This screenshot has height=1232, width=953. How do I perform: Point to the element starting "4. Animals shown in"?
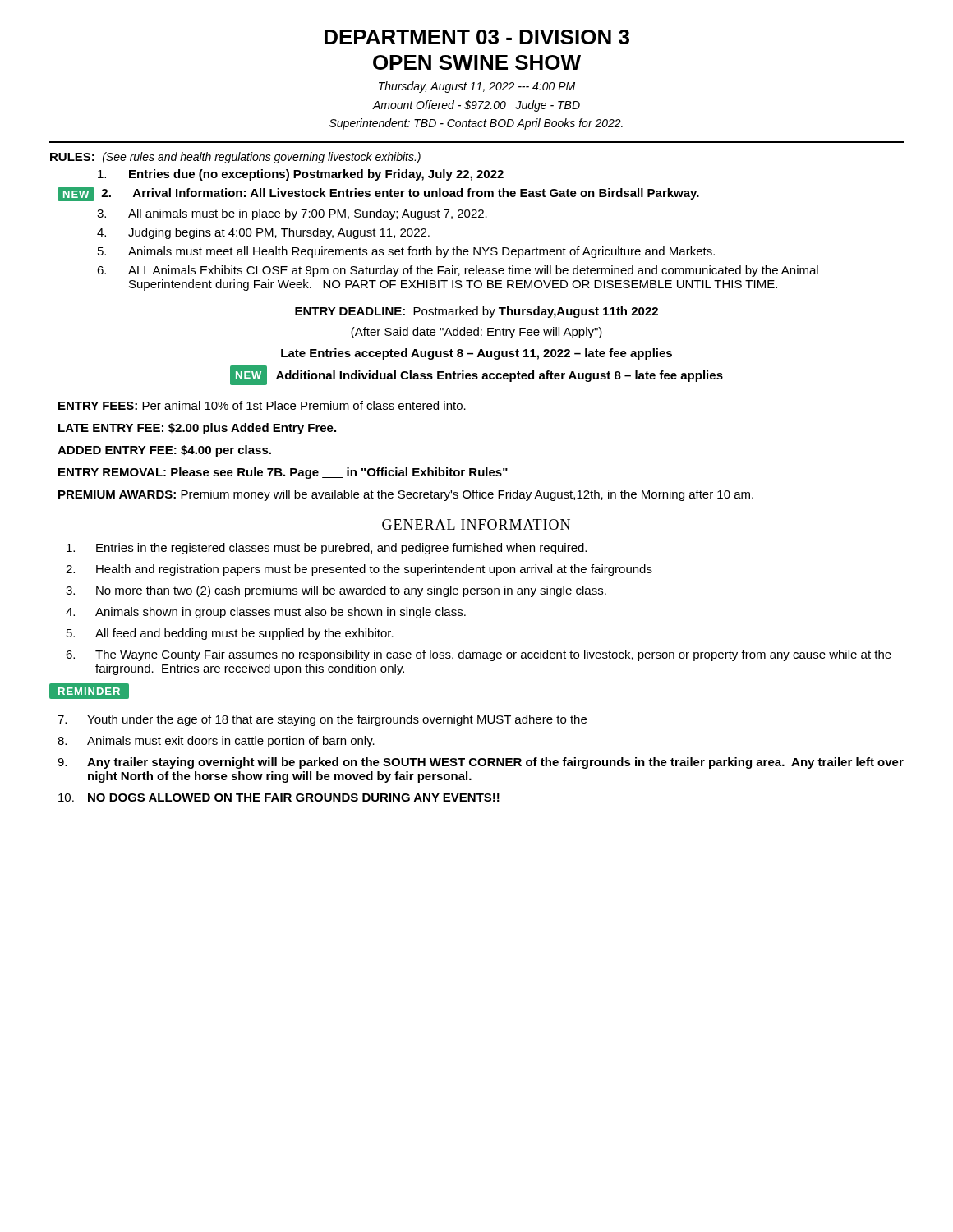pyautogui.click(x=266, y=611)
